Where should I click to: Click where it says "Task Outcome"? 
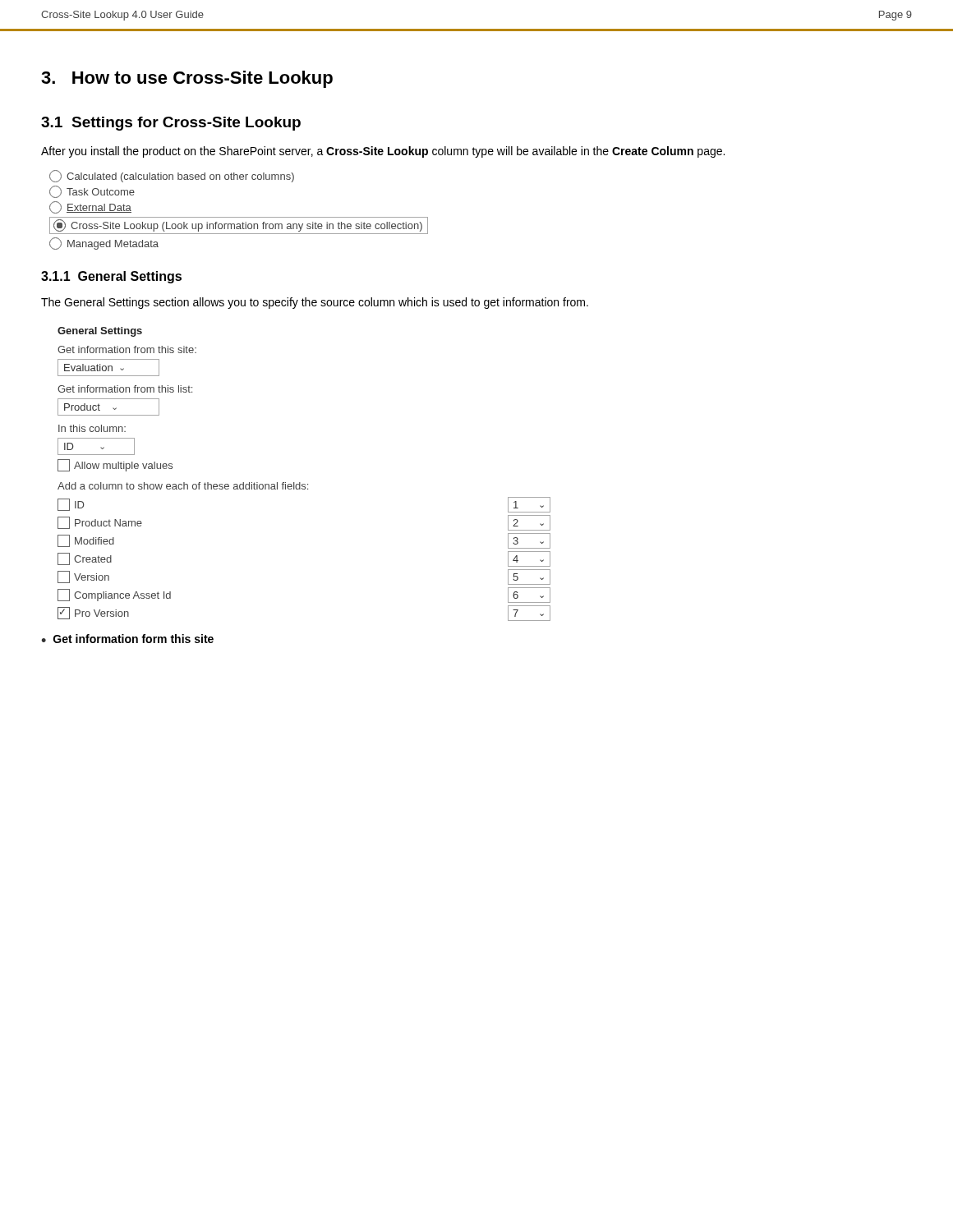[92, 192]
